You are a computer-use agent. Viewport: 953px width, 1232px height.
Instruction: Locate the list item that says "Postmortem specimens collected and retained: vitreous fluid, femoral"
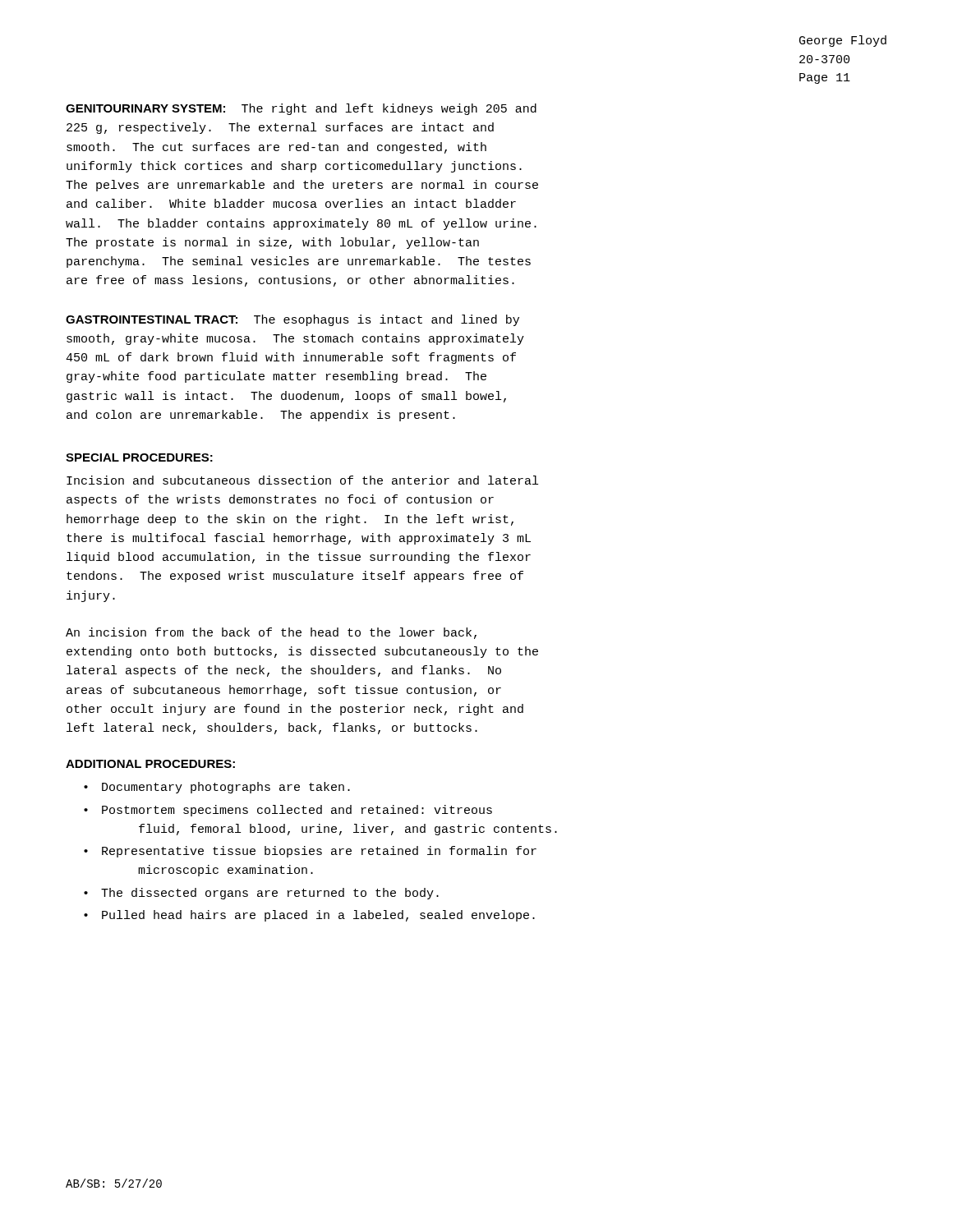coord(494,820)
